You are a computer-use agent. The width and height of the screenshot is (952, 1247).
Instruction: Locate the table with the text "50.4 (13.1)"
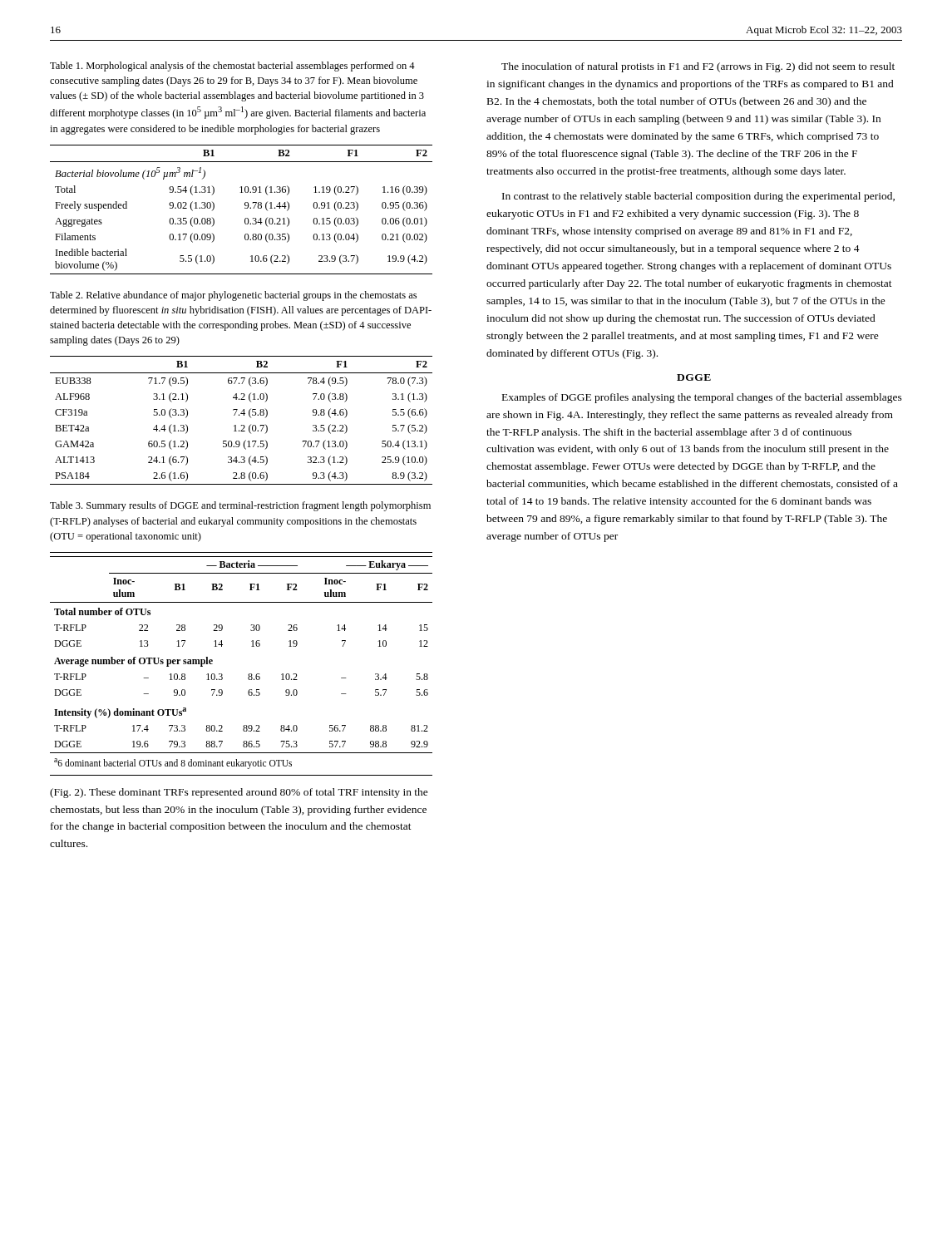click(241, 421)
